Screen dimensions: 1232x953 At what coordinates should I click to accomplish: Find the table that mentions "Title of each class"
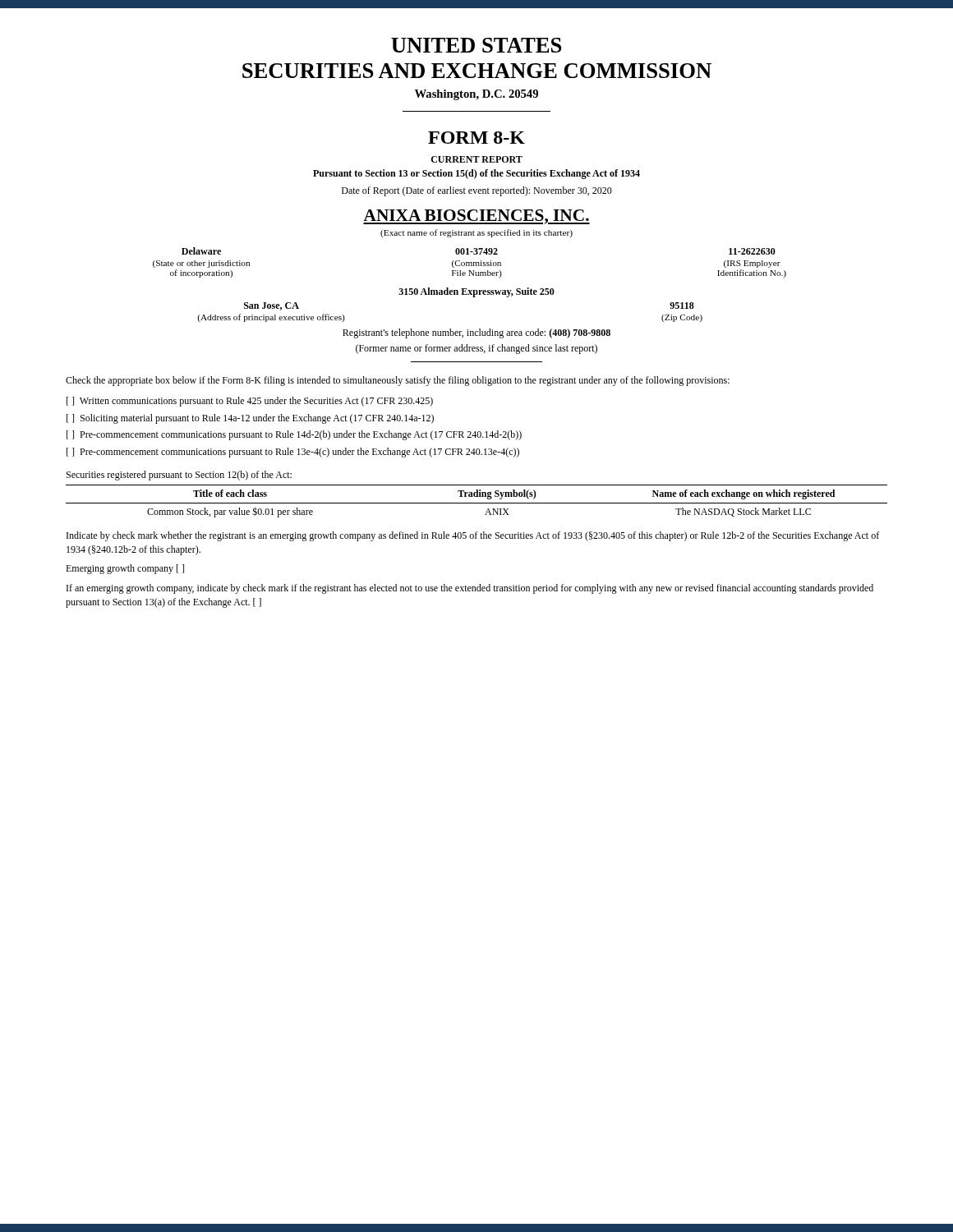tap(476, 503)
